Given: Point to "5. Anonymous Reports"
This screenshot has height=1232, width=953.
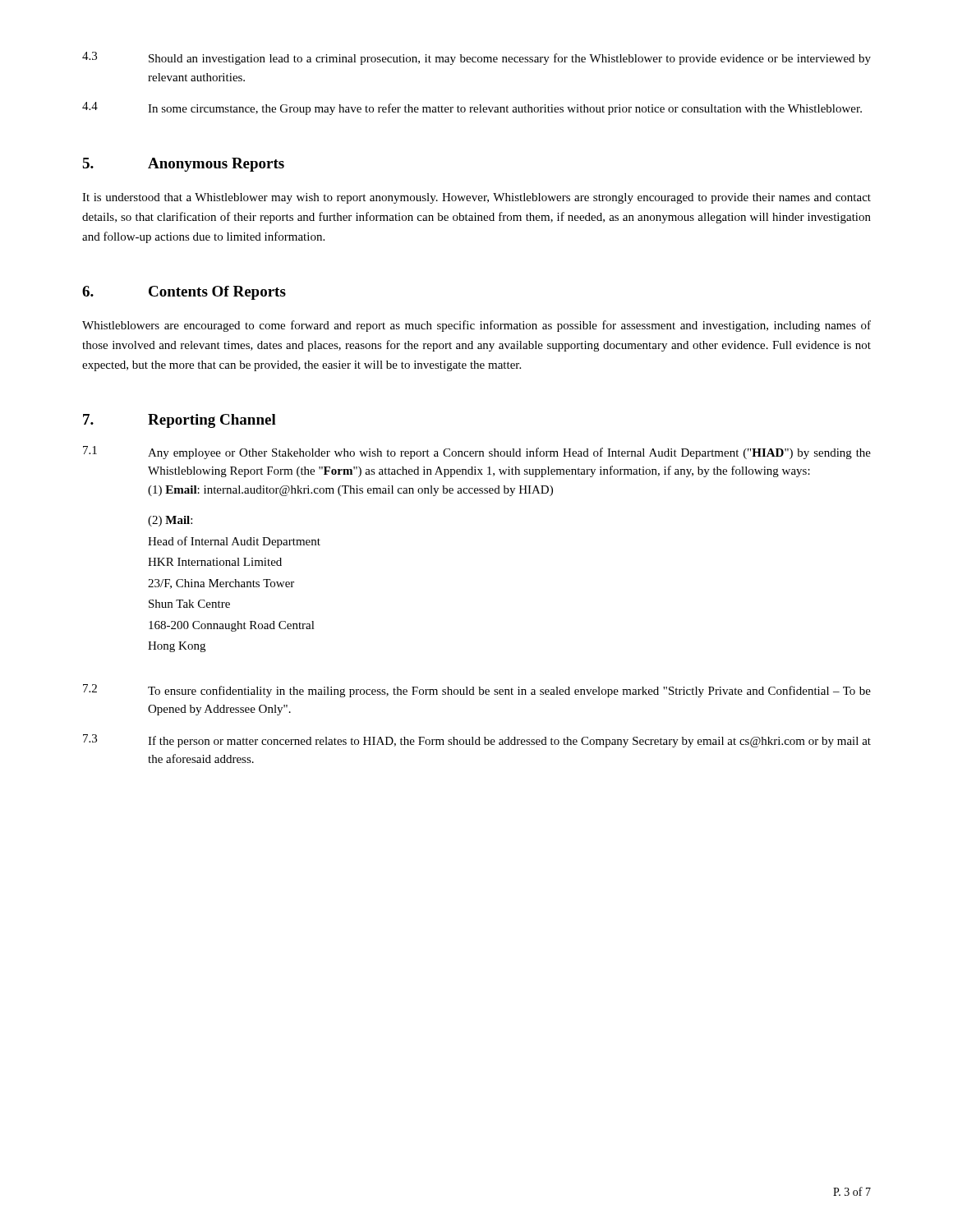Looking at the screenshot, I should [183, 163].
